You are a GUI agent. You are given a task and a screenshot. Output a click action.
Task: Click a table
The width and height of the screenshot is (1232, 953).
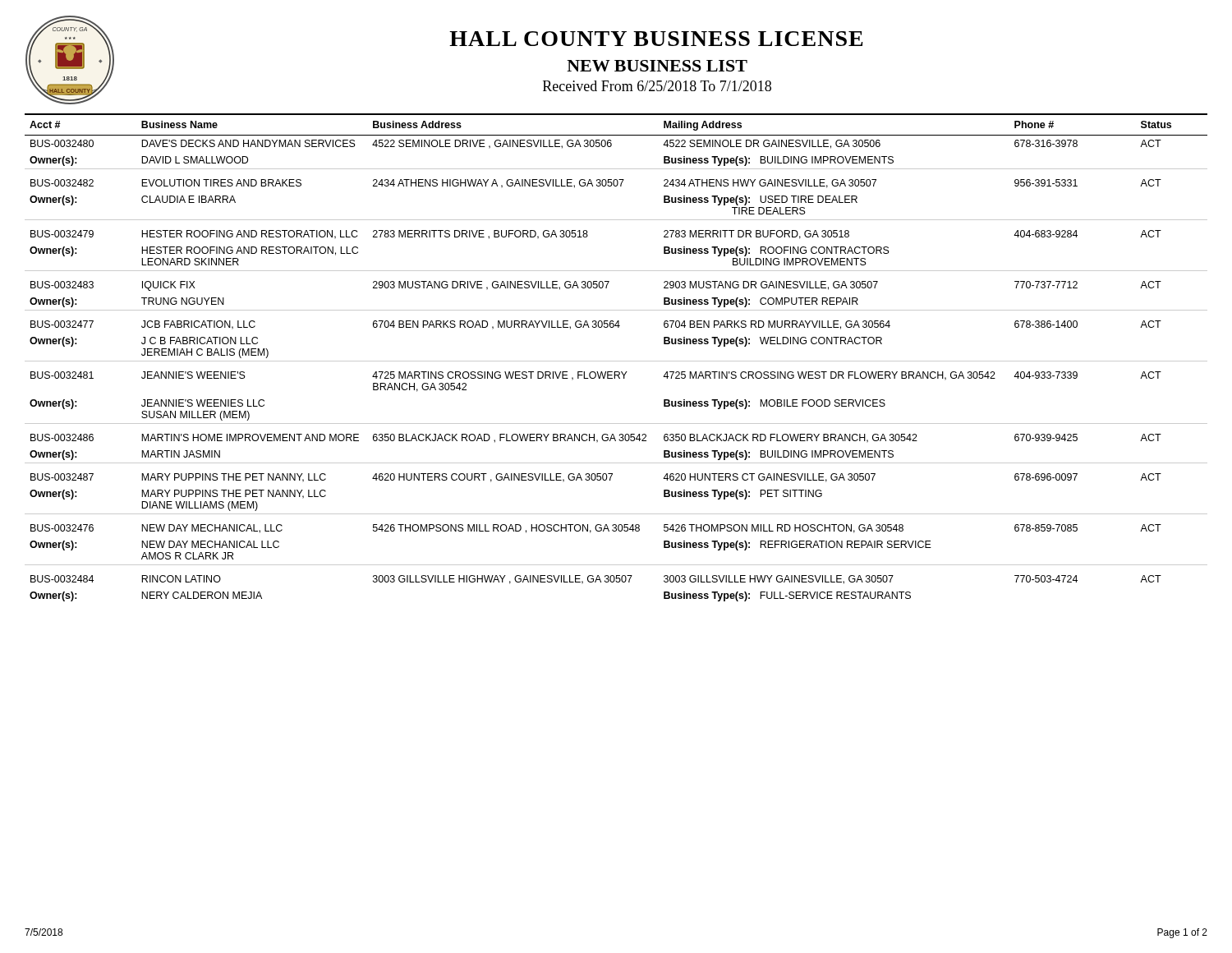click(616, 359)
